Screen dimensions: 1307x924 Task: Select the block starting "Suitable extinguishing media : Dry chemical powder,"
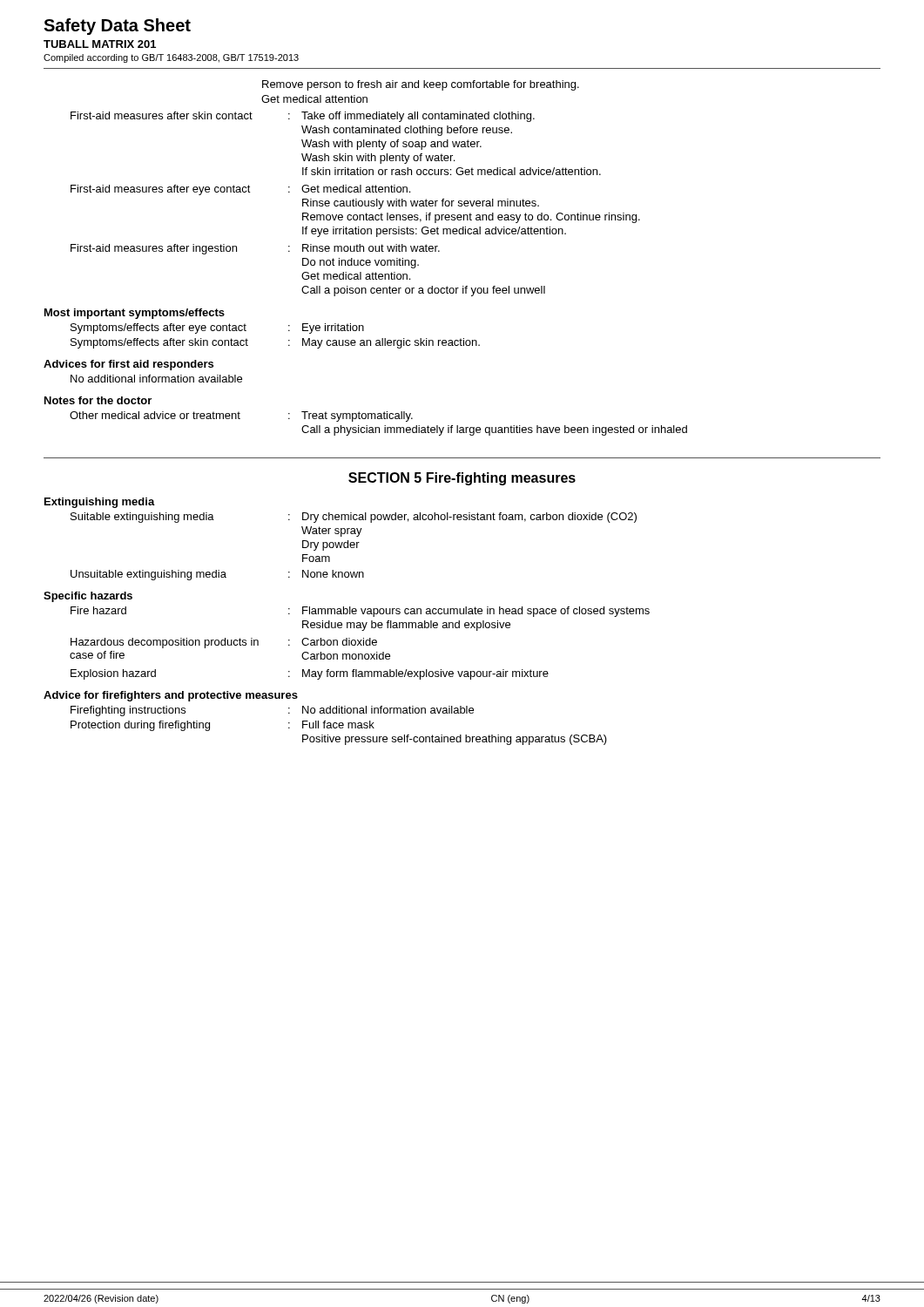[354, 518]
